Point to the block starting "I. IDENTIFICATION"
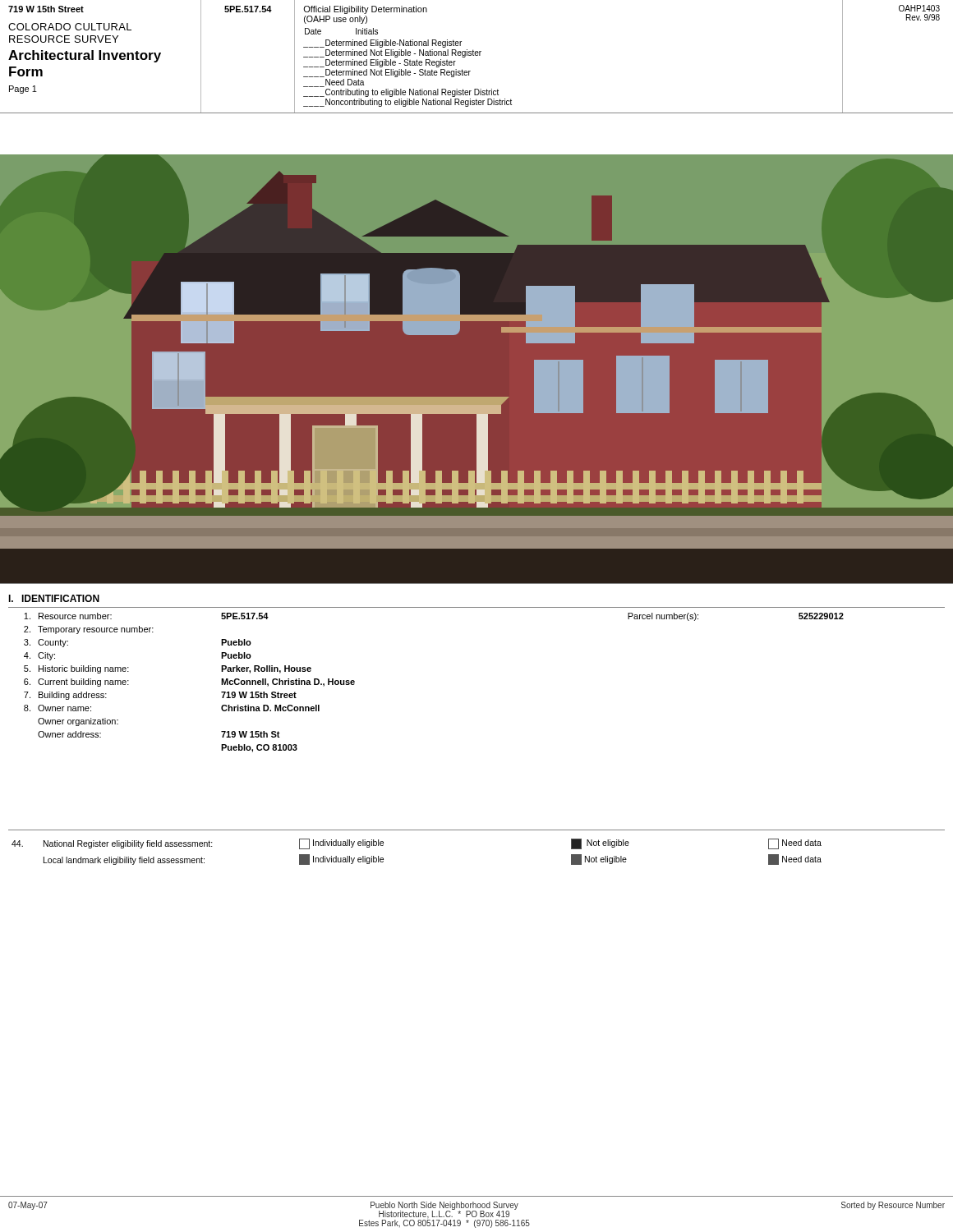The width and height of the screenshot is (953, 1232). click(x=476, y=600)
